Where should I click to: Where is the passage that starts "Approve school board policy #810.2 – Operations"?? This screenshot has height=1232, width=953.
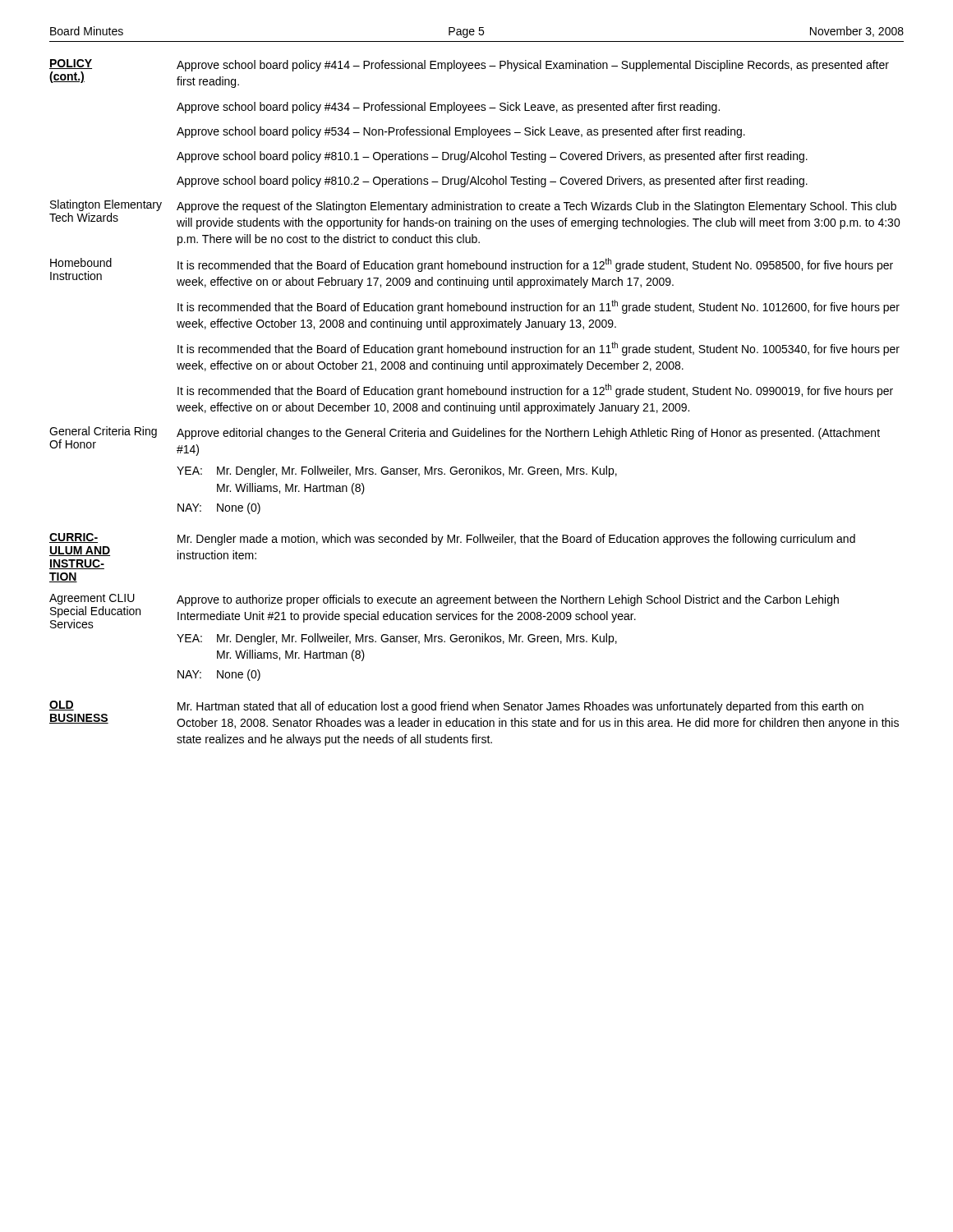click(x=476, y=181)
